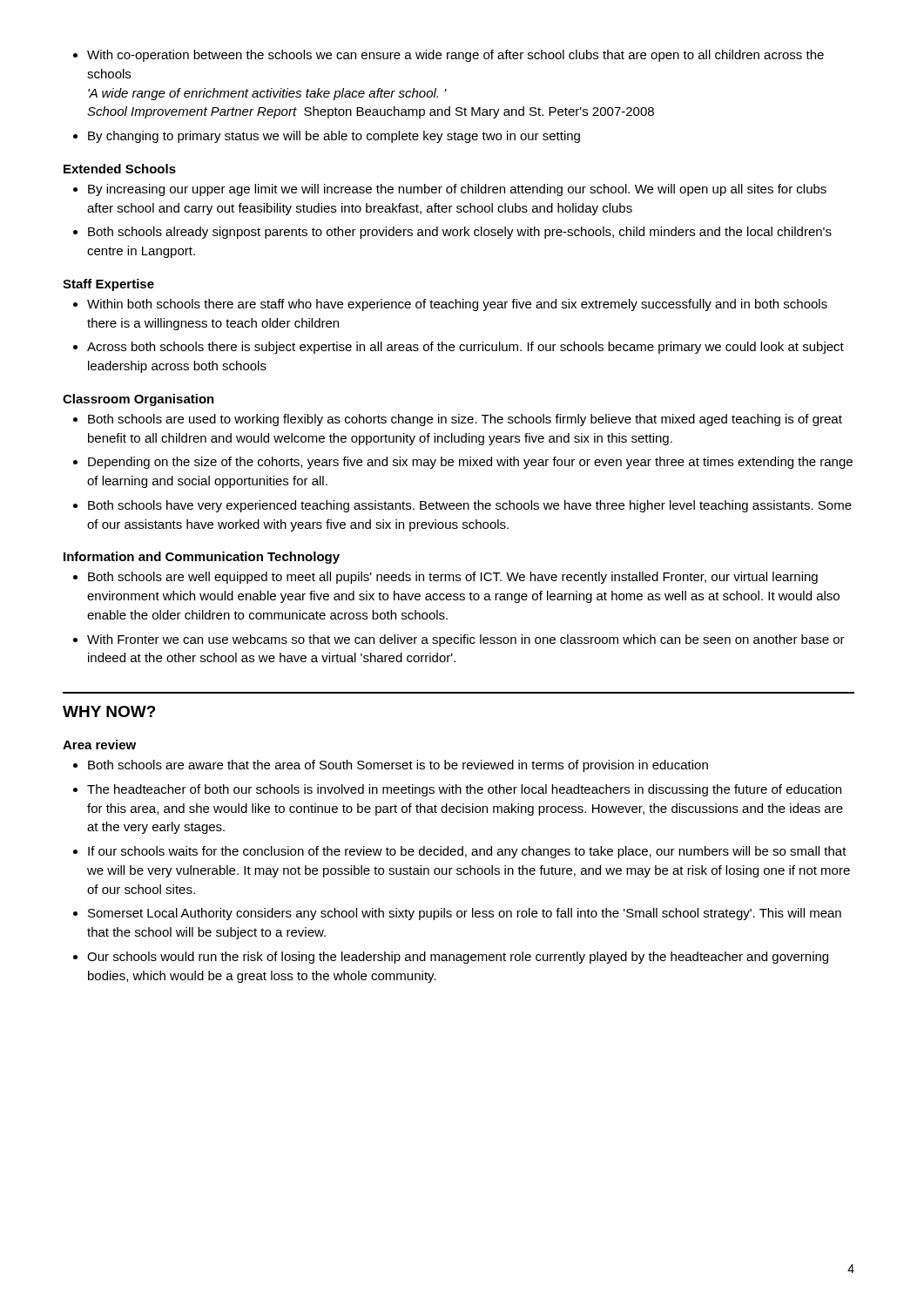Image resolution: width=924 pixels, height=1307 pixels.
Task: Where does it say "Staff Expertise"?
Action: click(108, 283)
